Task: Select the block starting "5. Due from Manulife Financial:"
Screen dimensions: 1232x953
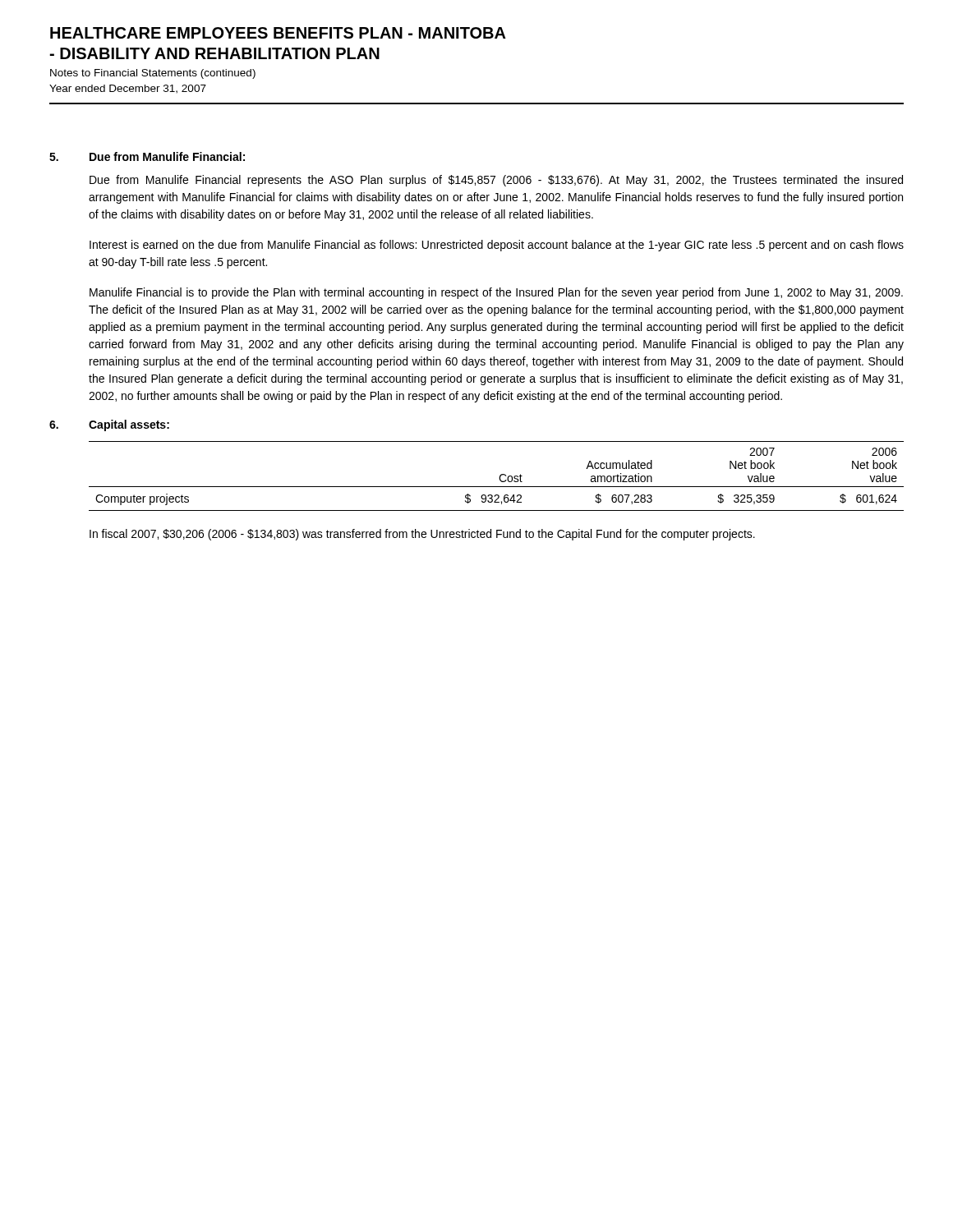Action: click(x=148, y=157)
